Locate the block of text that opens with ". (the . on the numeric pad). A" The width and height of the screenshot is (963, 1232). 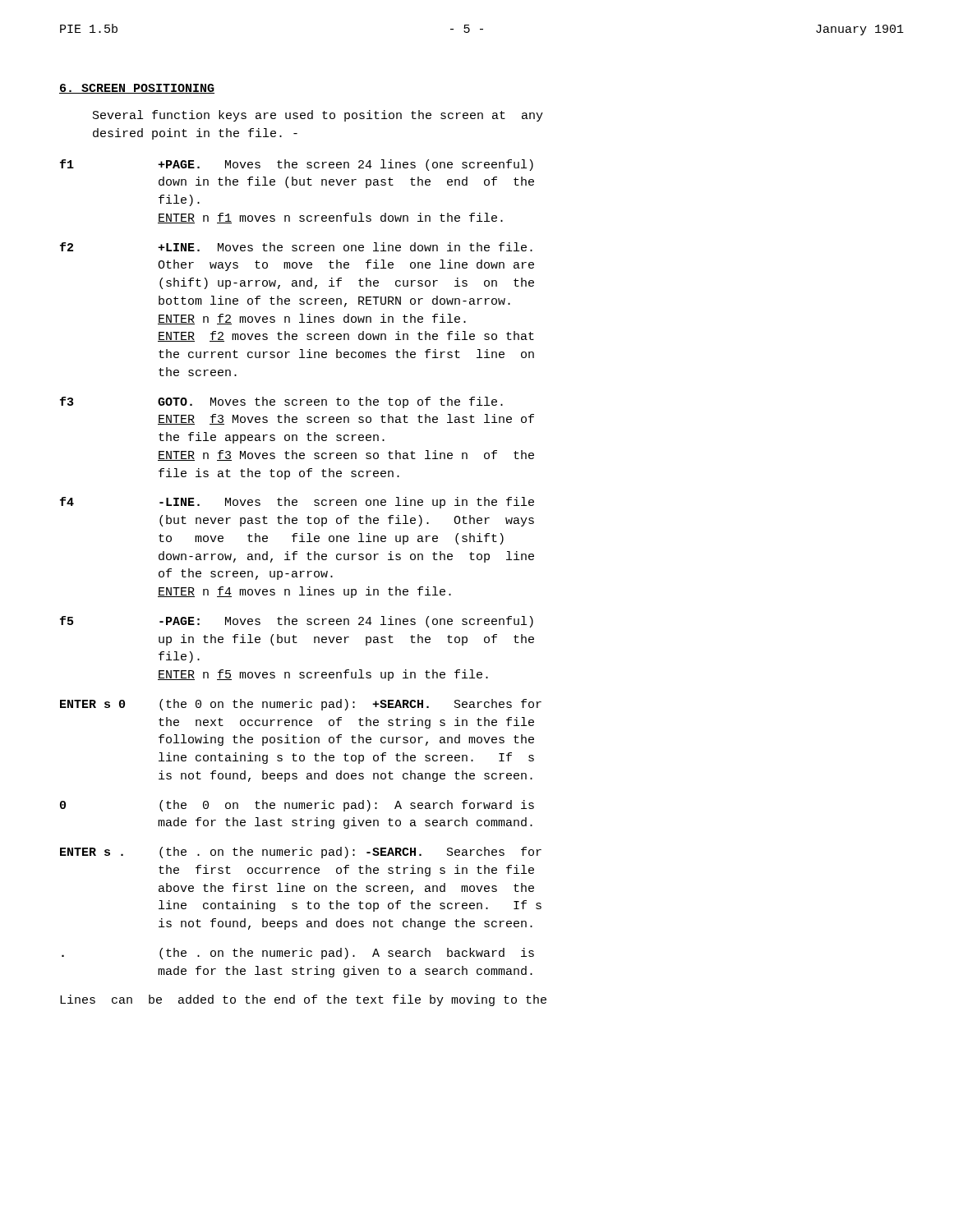click(x=482, y=963)
